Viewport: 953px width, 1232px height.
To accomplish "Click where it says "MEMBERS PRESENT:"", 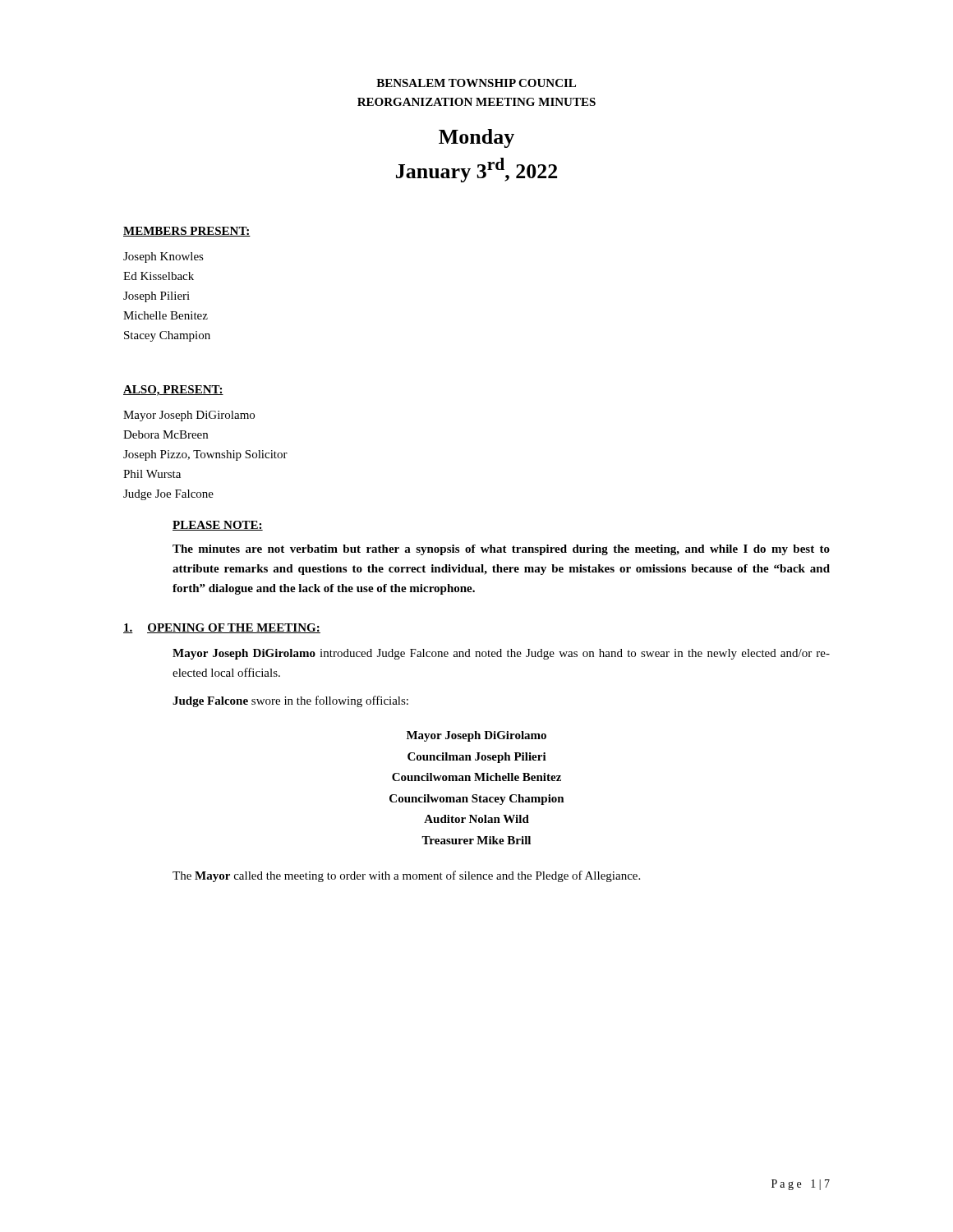I will click(x=187, y=231).
